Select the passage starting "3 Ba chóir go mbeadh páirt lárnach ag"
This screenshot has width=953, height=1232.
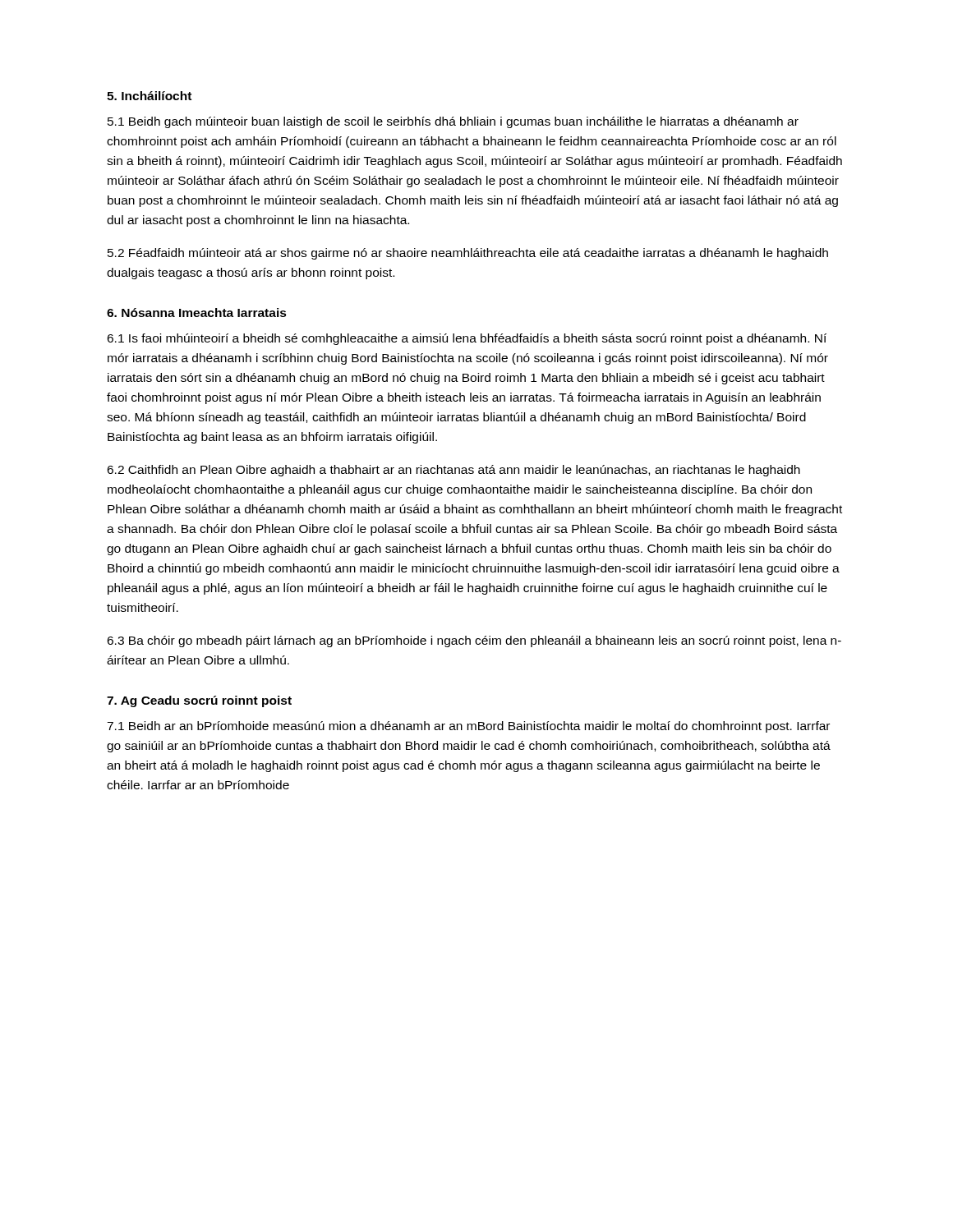(x=474, y=650)
